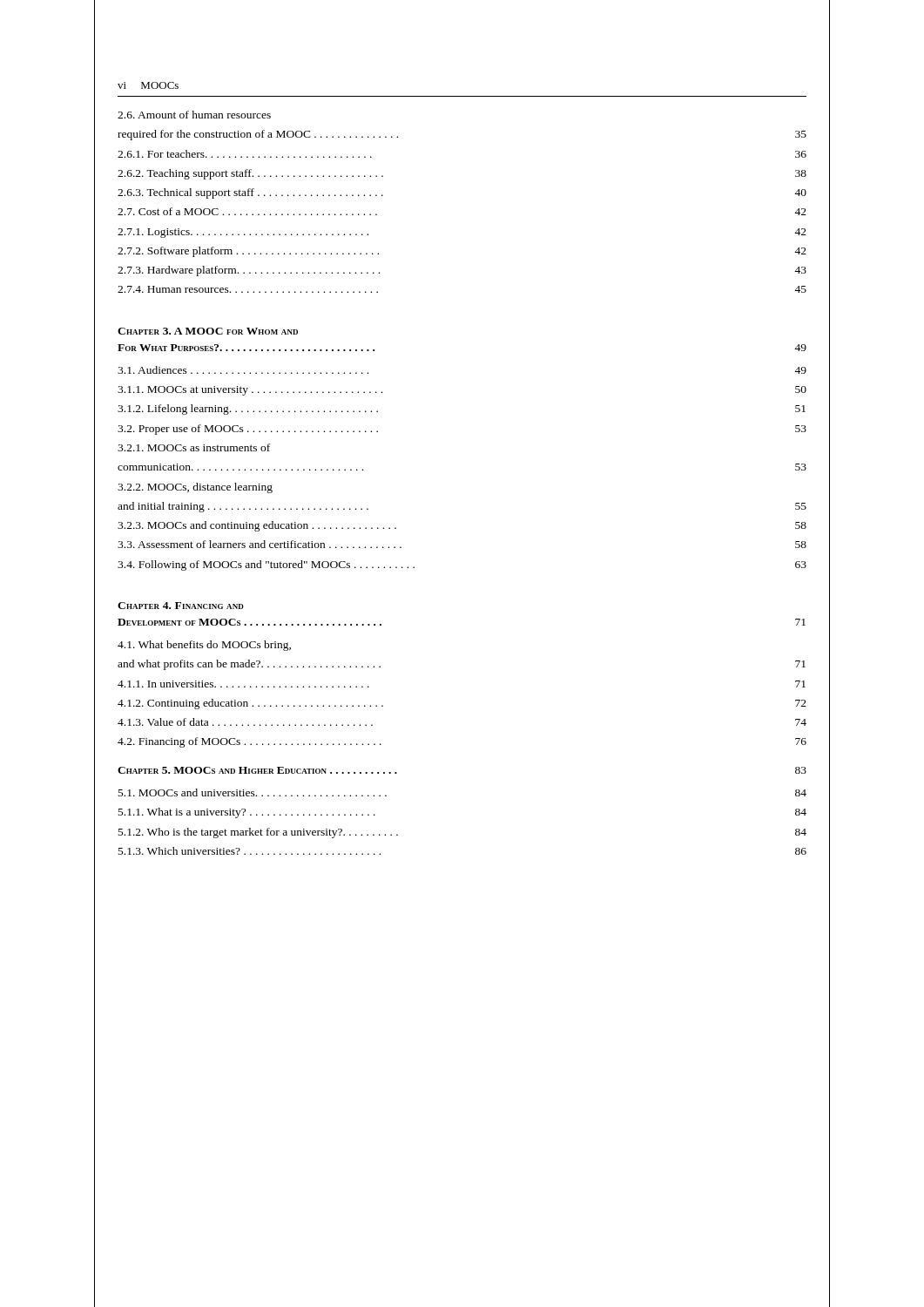Point to the block beginning "4.1.1. In universities. . . ."

point(164,684)
